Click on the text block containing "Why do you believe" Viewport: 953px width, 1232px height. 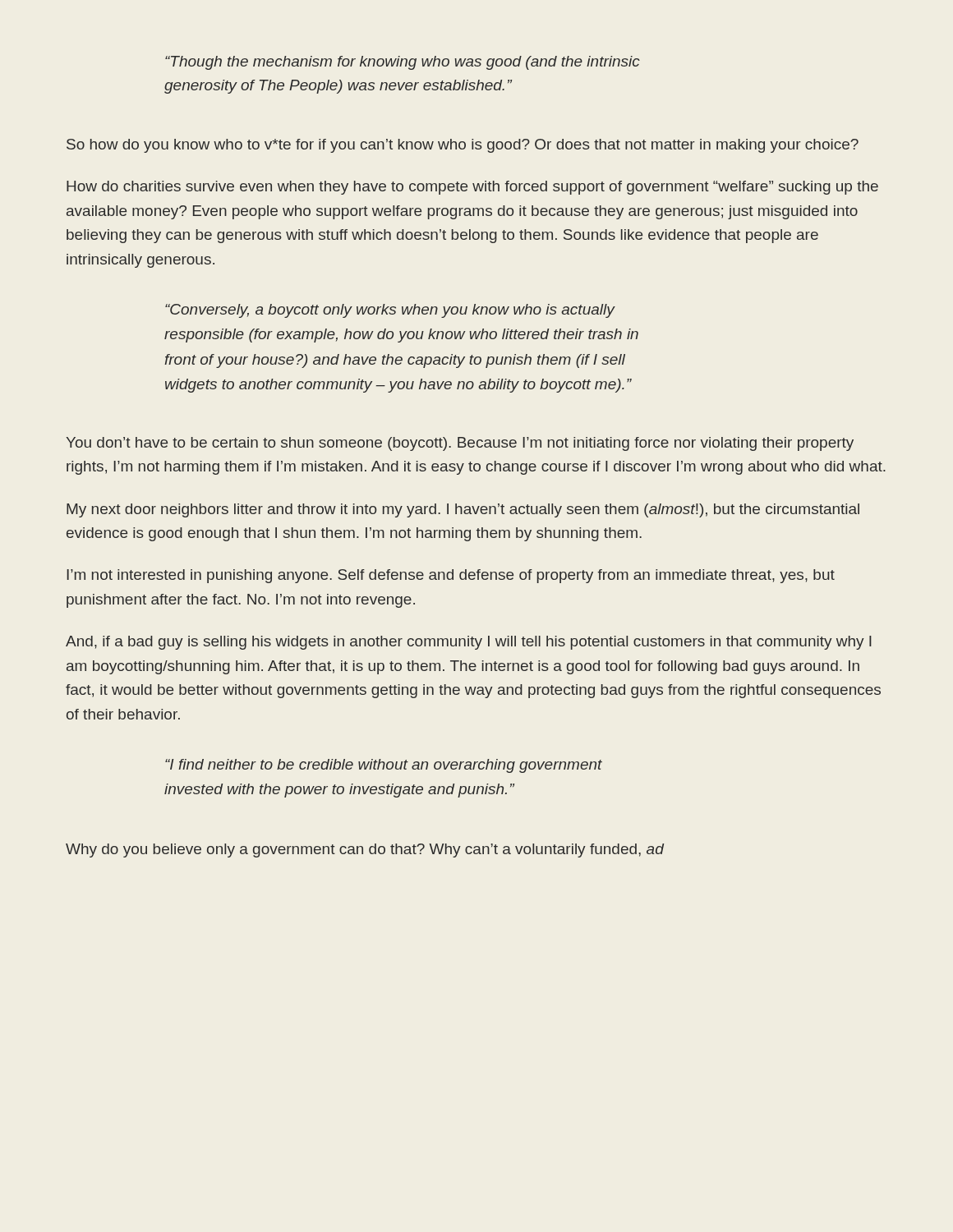coord(365,849)
